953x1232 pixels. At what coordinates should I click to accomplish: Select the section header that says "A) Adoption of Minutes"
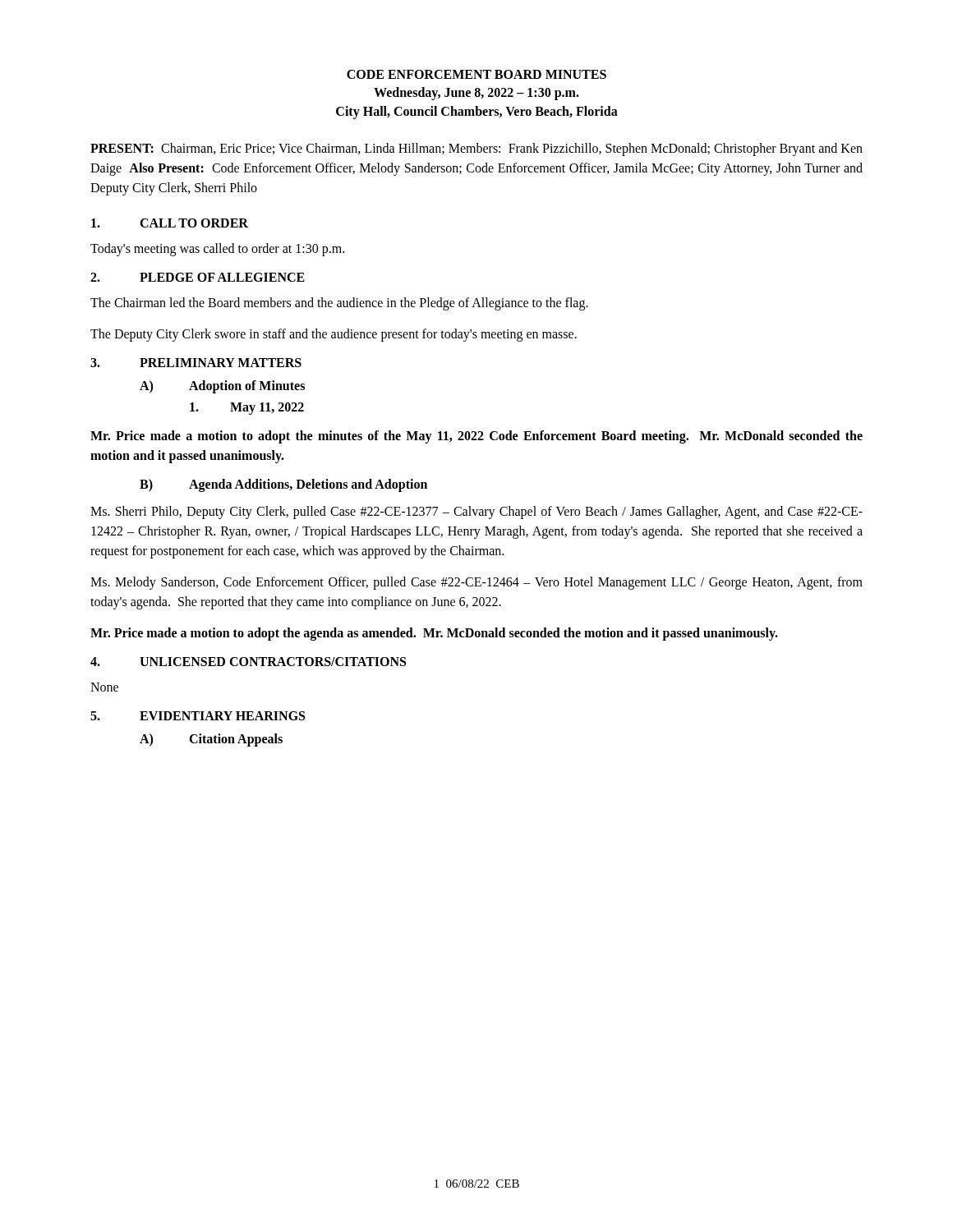click(222, 386)
